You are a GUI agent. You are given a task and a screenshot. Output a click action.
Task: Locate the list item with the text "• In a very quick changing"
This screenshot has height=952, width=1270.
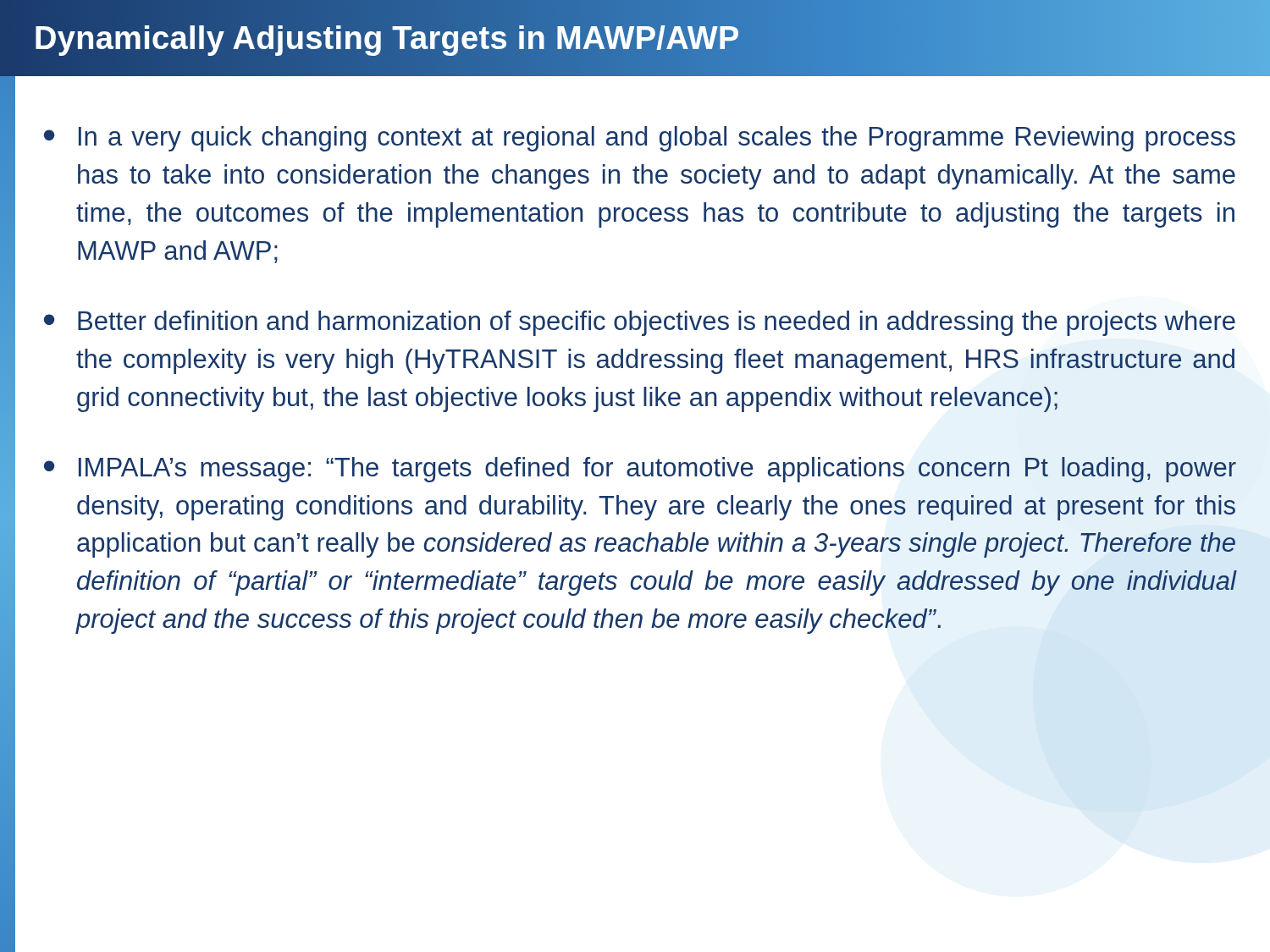tap(639, 194)
